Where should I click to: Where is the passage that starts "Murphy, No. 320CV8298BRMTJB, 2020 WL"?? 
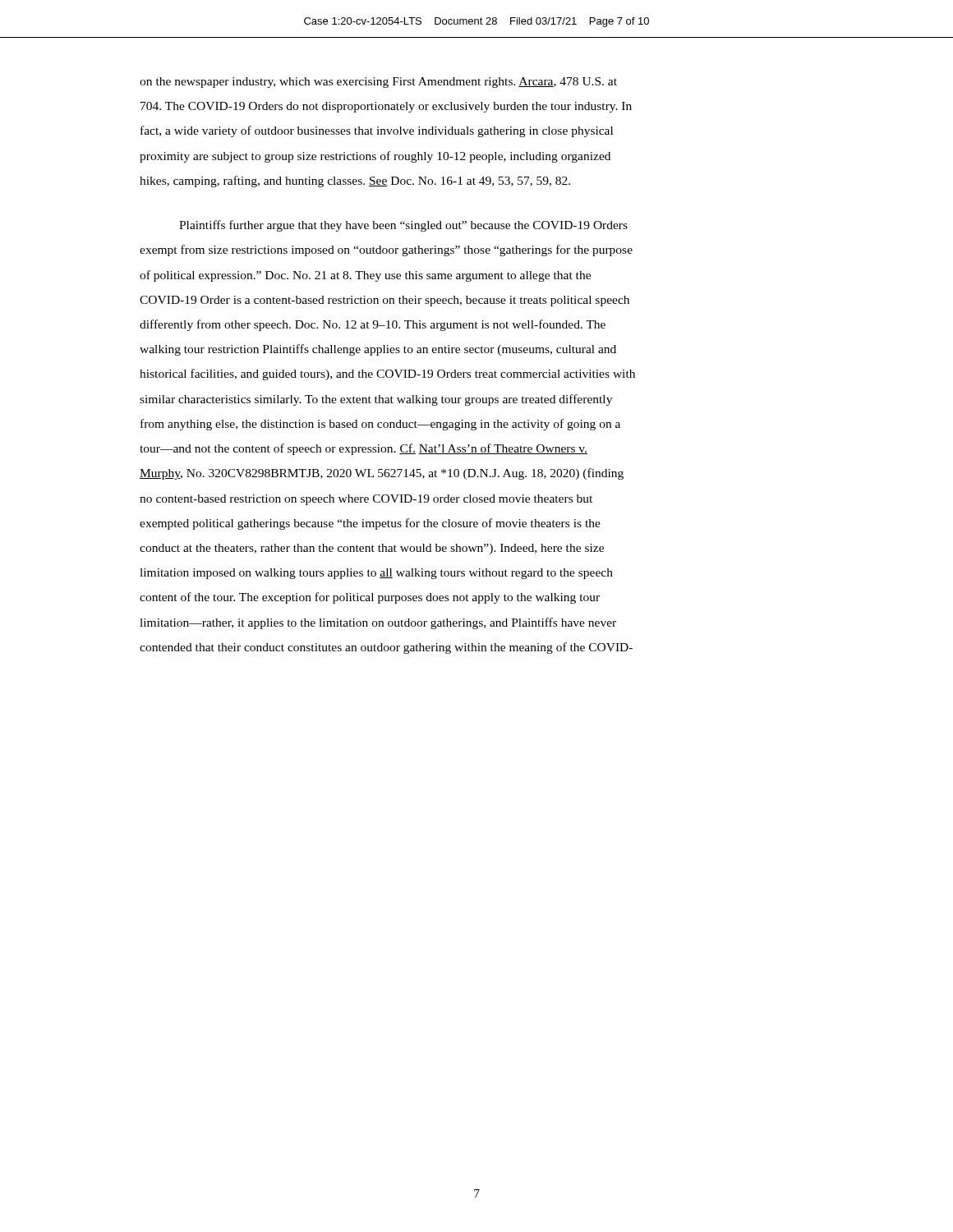coord(382,473)
